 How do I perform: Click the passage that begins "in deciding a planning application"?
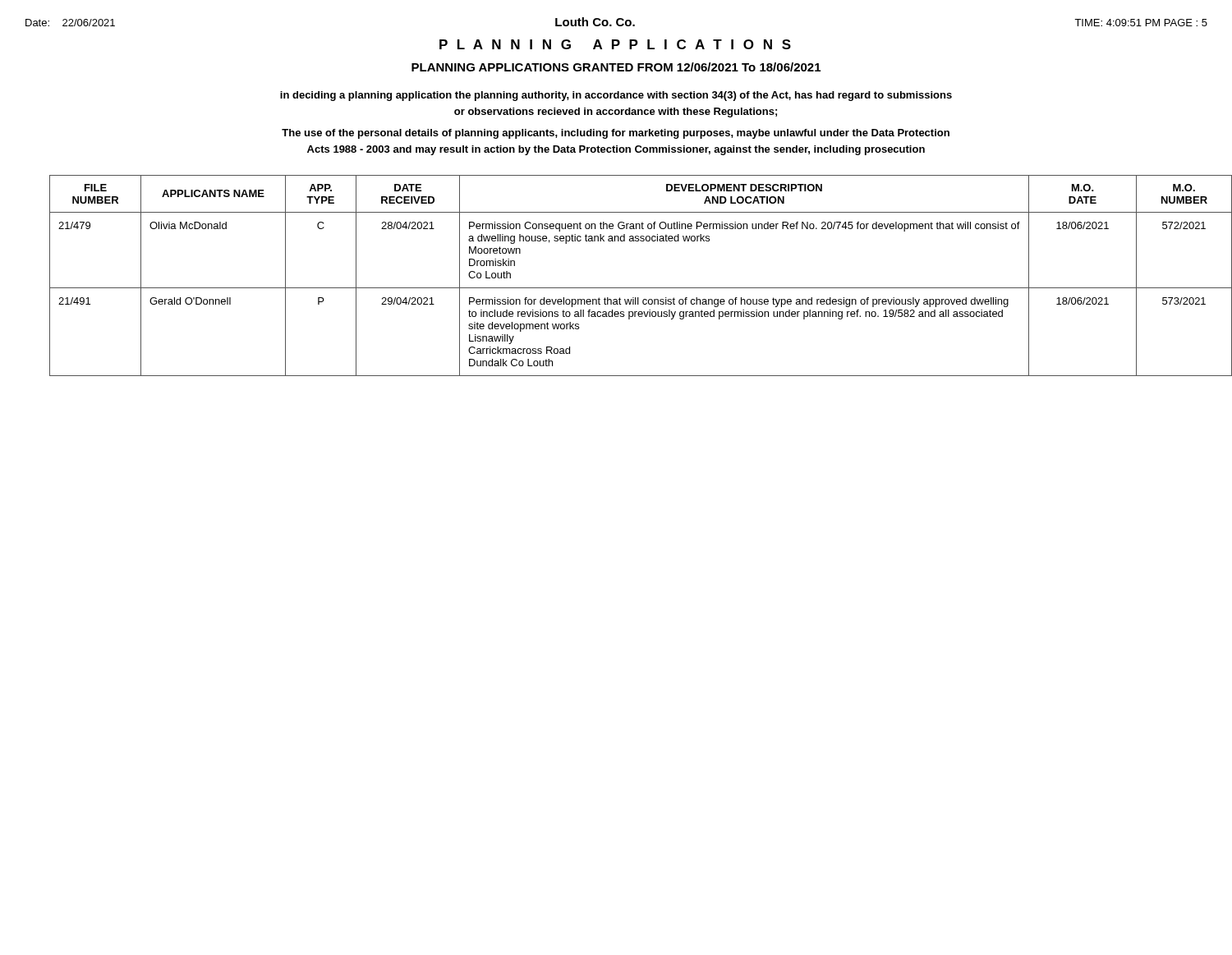(616, 103)
